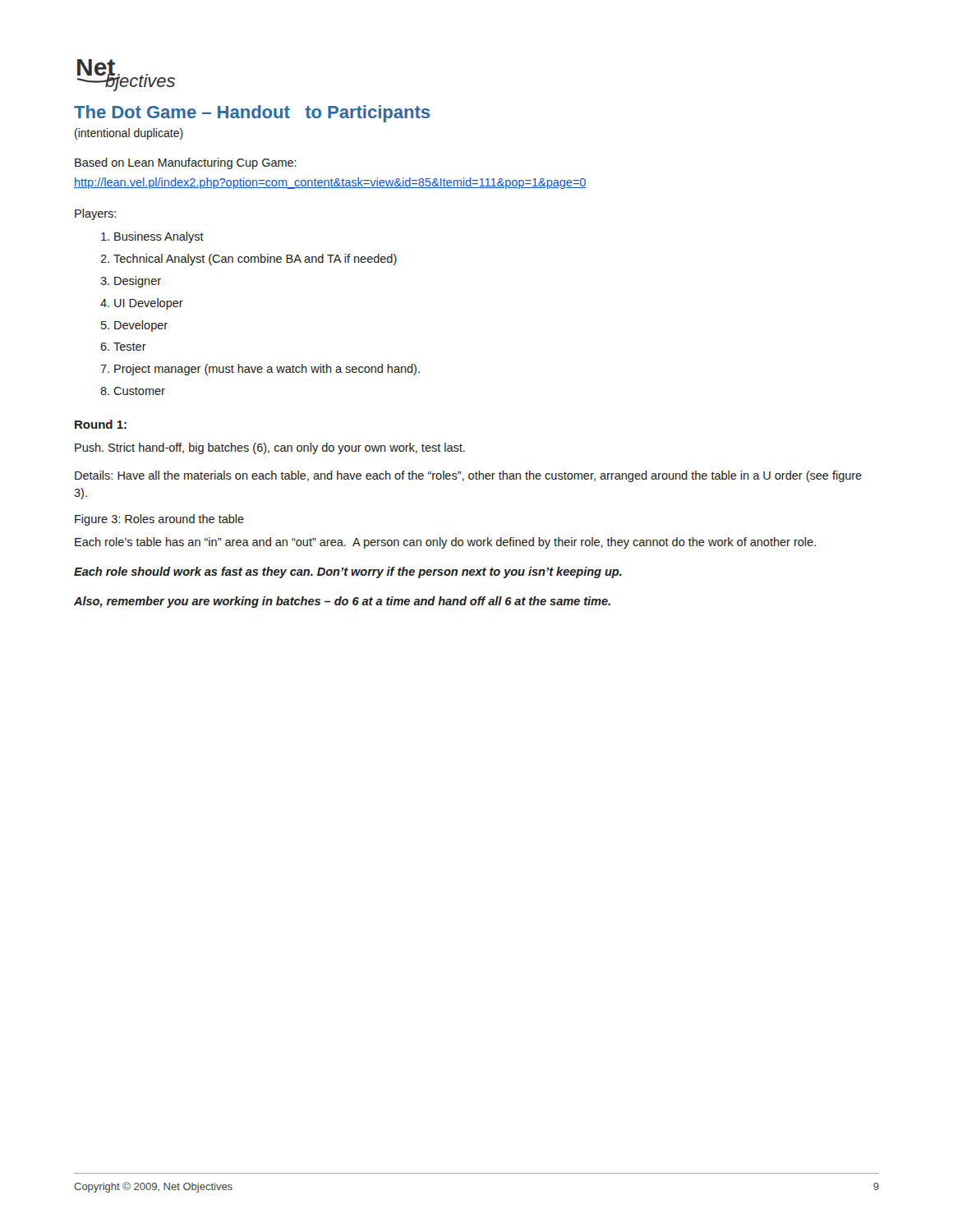
Task: Click where it says "(intentional duplicate)"
Action: coord(129,134)
